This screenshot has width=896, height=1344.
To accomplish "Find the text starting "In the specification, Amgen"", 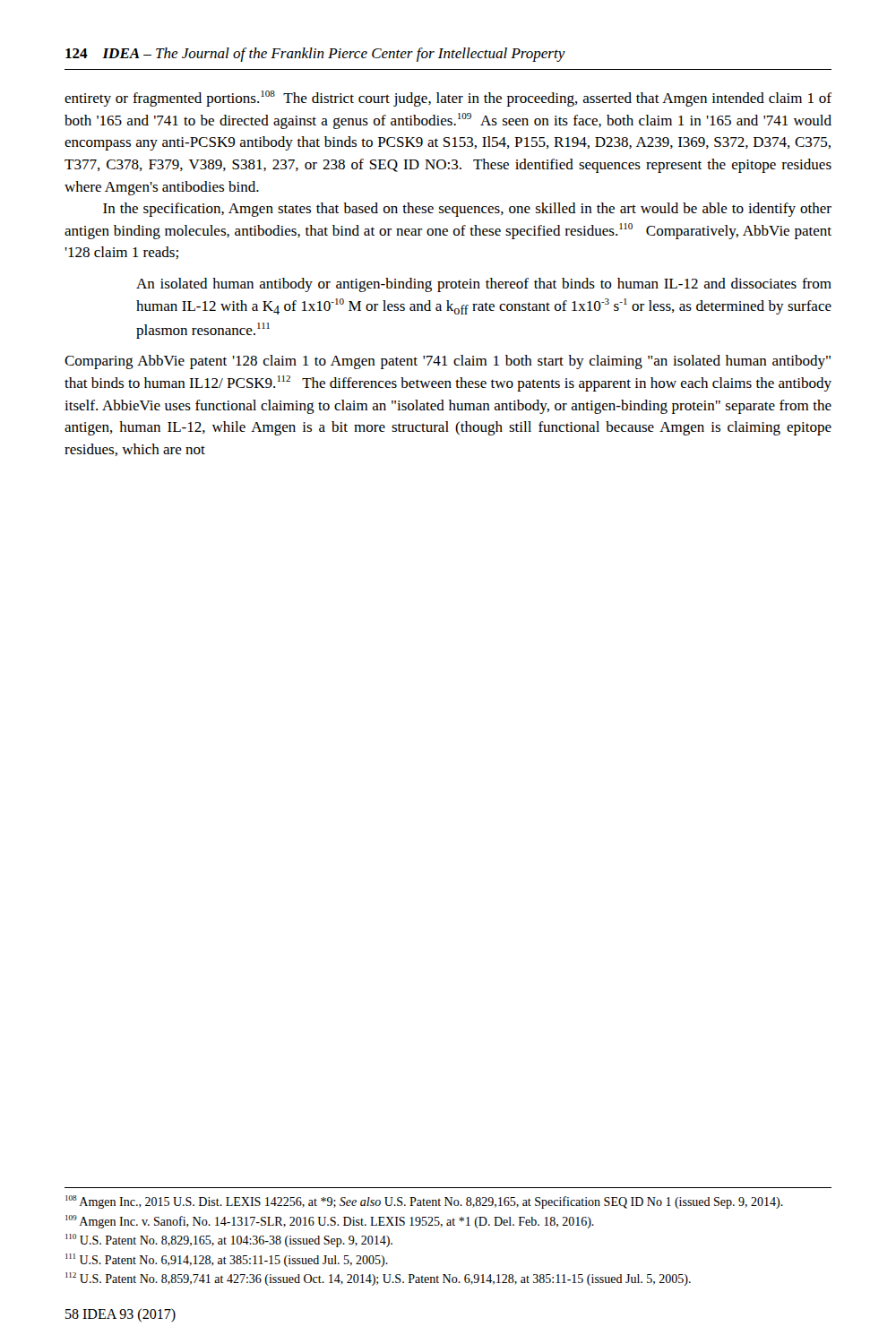I will pos(448,231).
